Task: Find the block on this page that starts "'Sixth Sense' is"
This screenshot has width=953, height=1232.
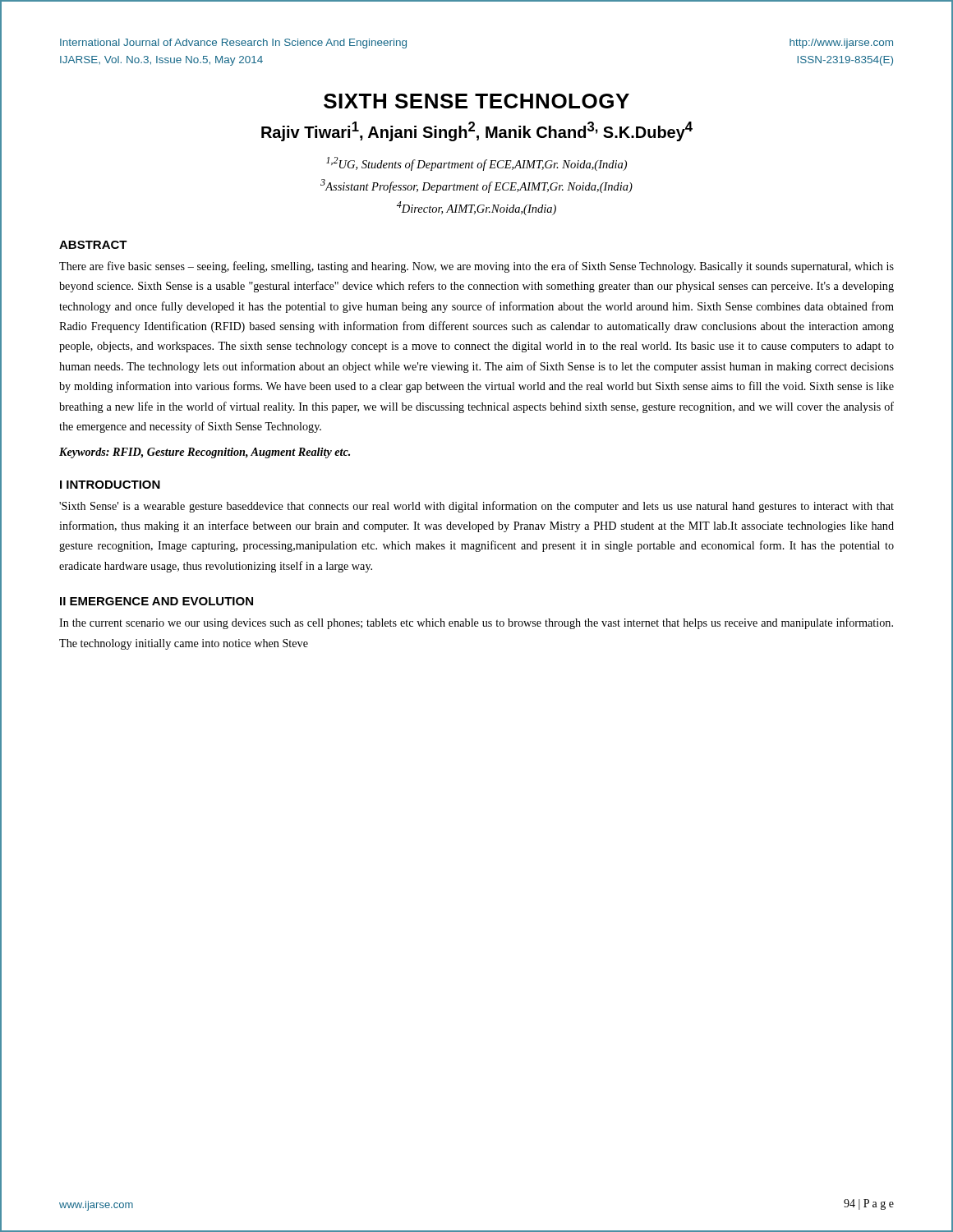Action: [476, 536]
